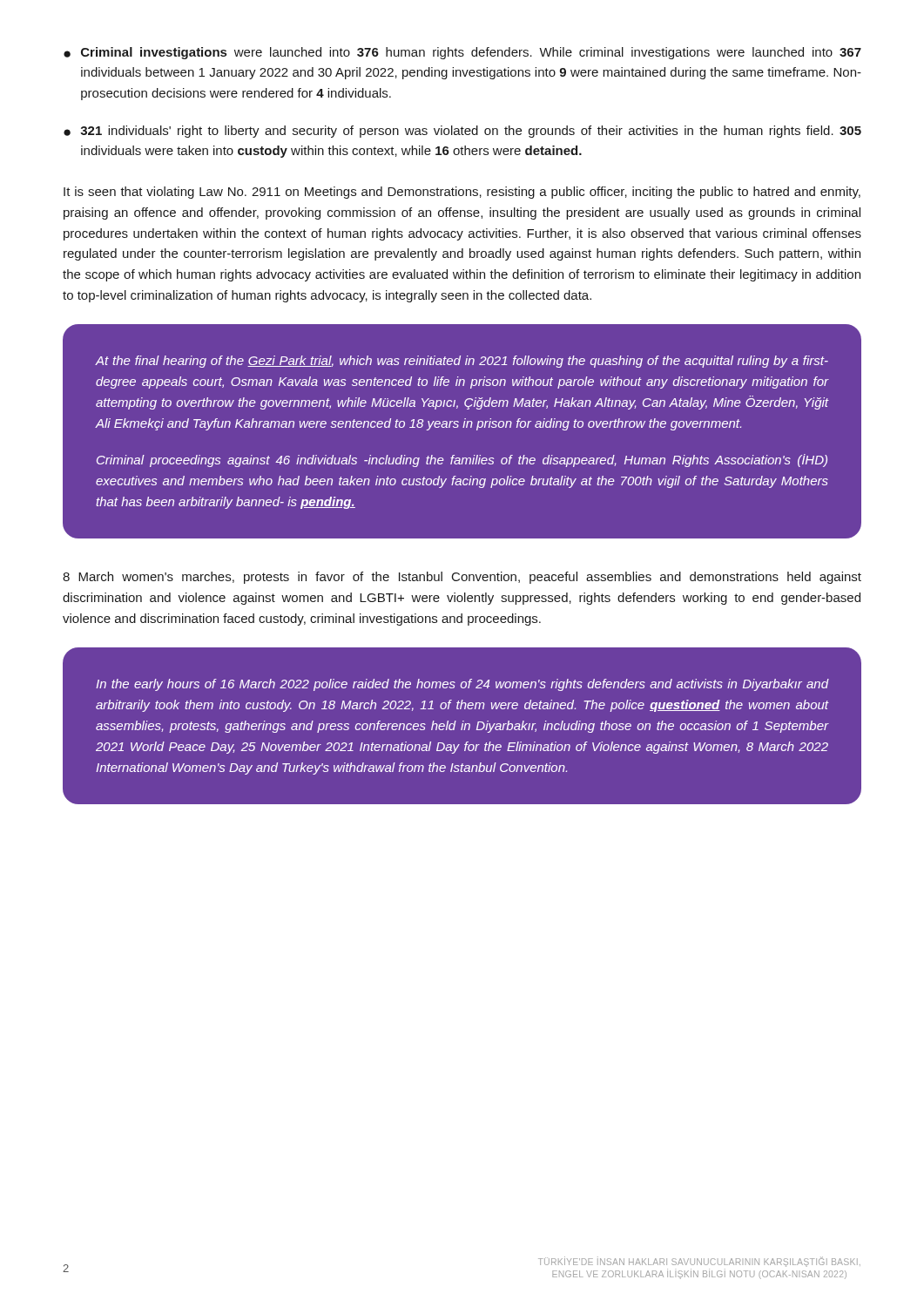Find the list item containing "● Criminal investigations were launched into 376 human"
Image resolution: width=924 pixels, height=1307 pixels.
click(x=462, y=72)
